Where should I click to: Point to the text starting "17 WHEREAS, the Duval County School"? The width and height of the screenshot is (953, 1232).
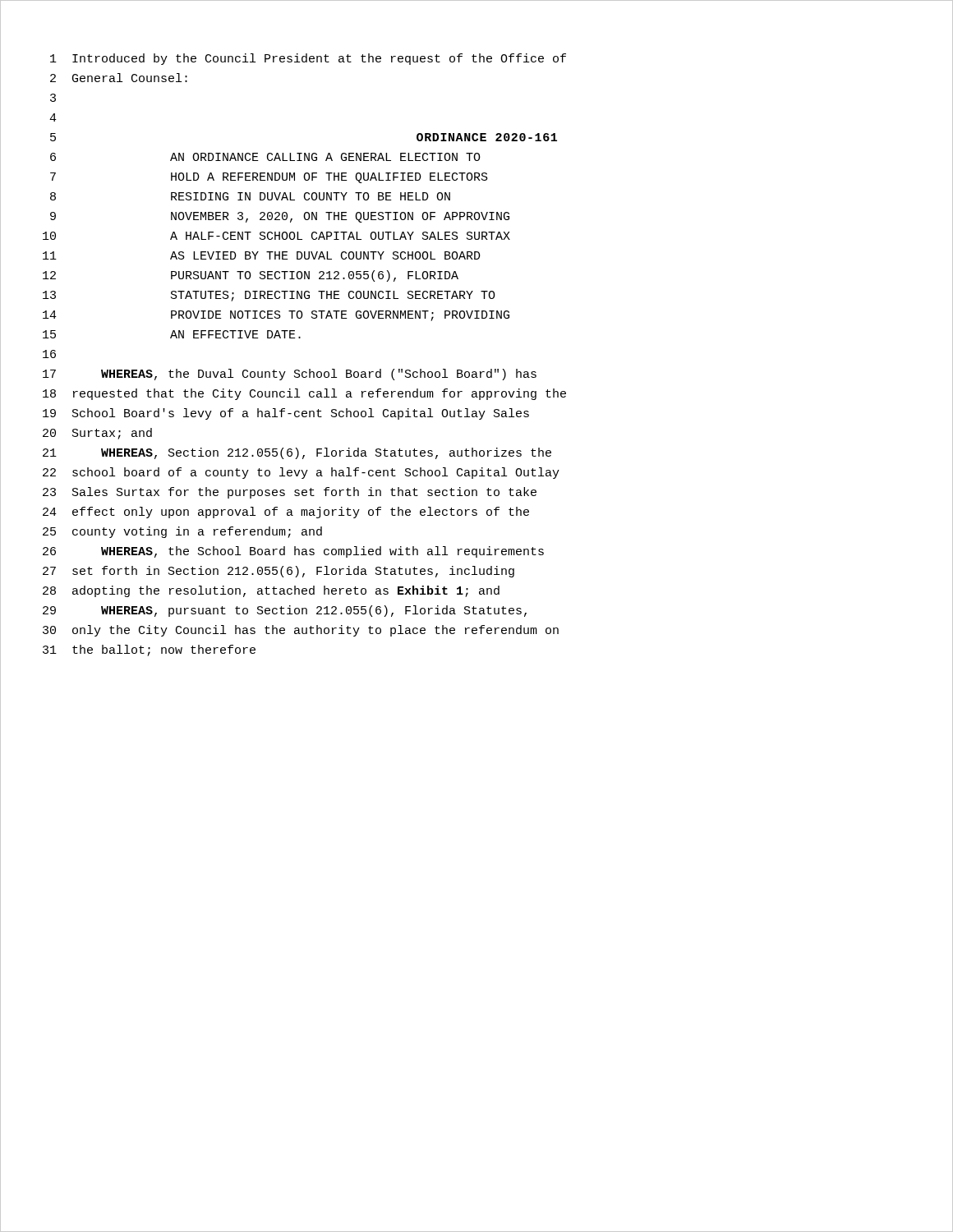pyautogui.click(x=464, y=405)
